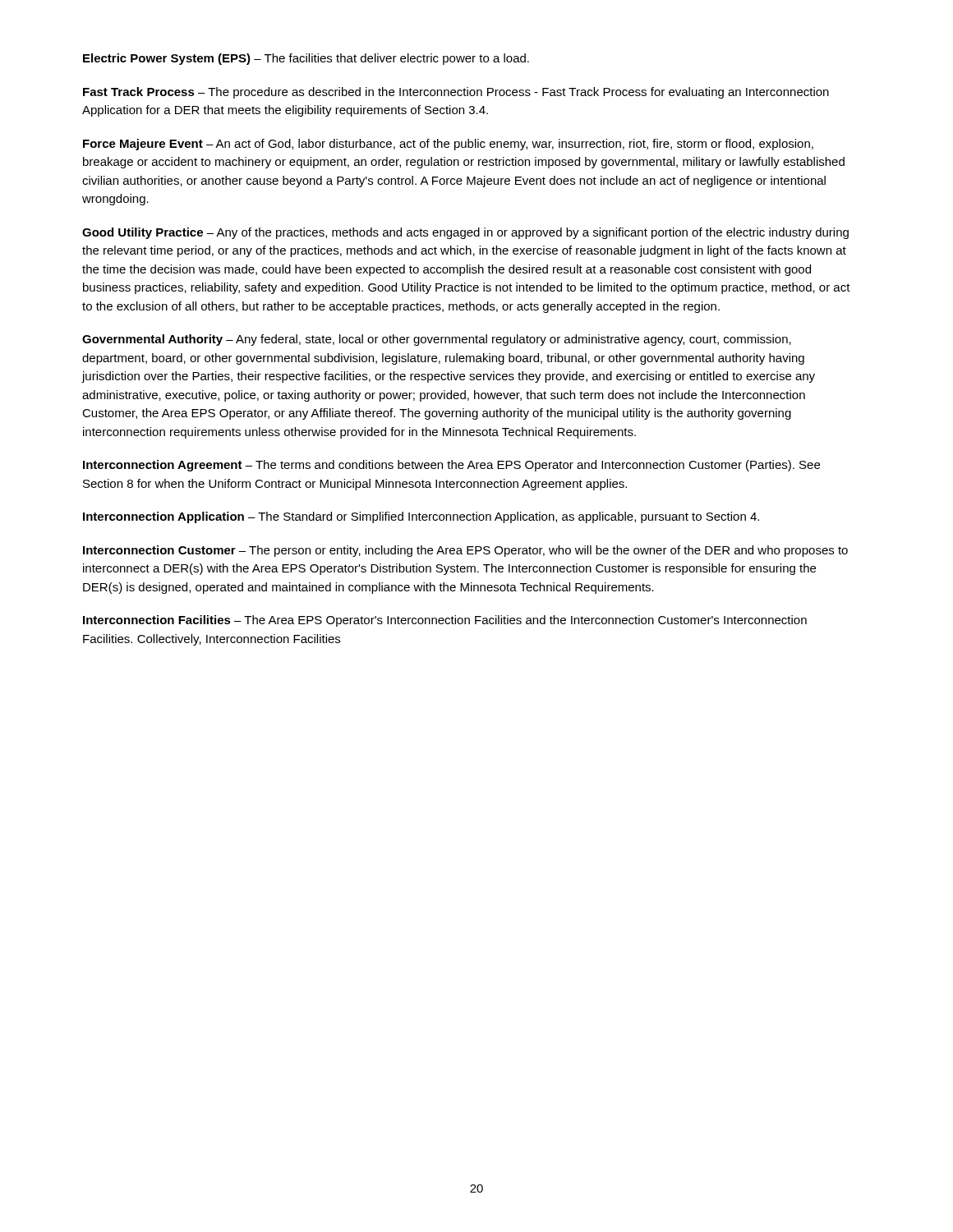Point to the block beginning "Interconnection Customer – The"
Viewport: 953px width, 1232px height.
465,568
